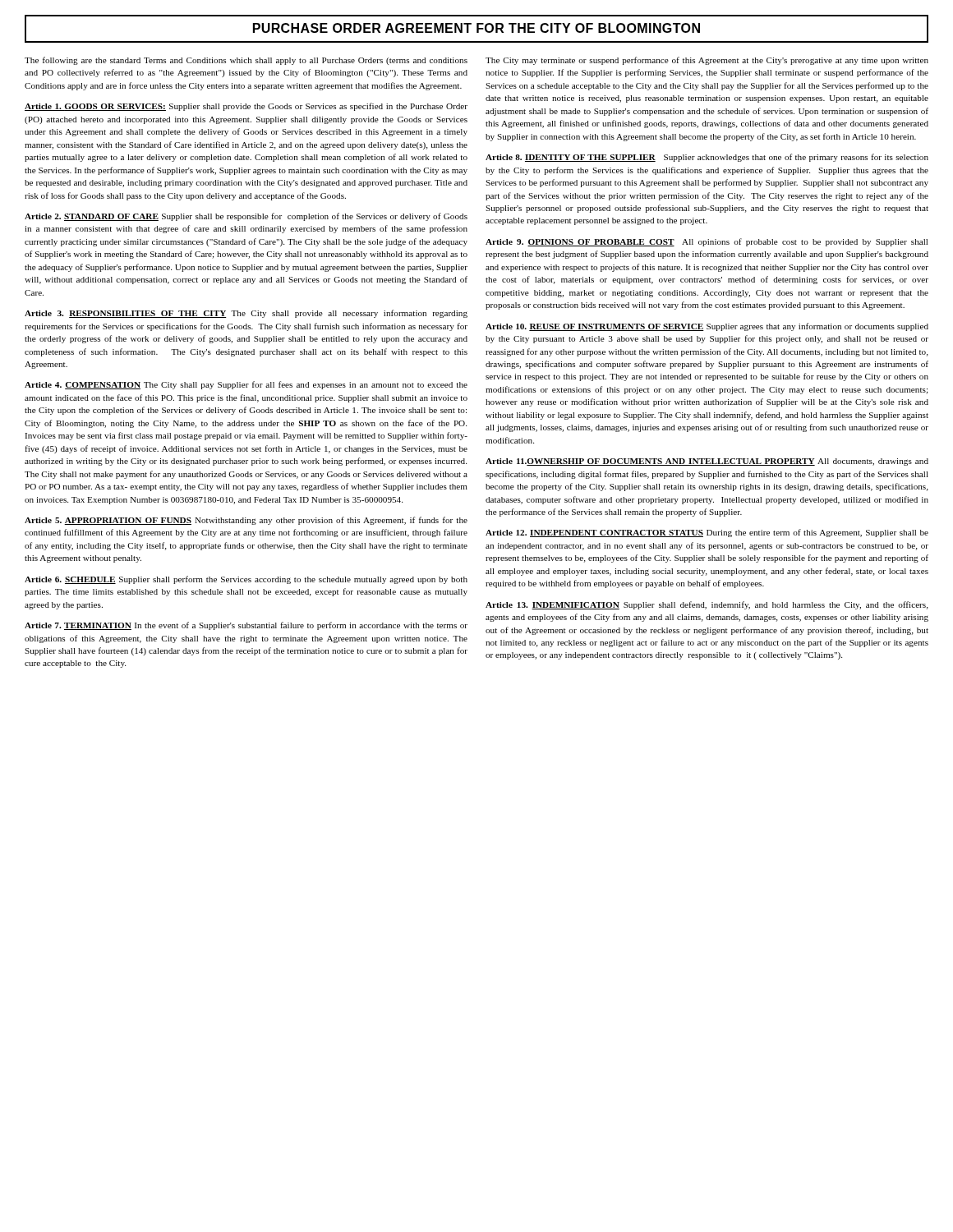The height and width of the screenshot is (1232, 953).
Task: Locate the block of text that opens with "Article 4. COMPENSATION The City shall"
Action: pyautogui.click(x=246, y=442)
